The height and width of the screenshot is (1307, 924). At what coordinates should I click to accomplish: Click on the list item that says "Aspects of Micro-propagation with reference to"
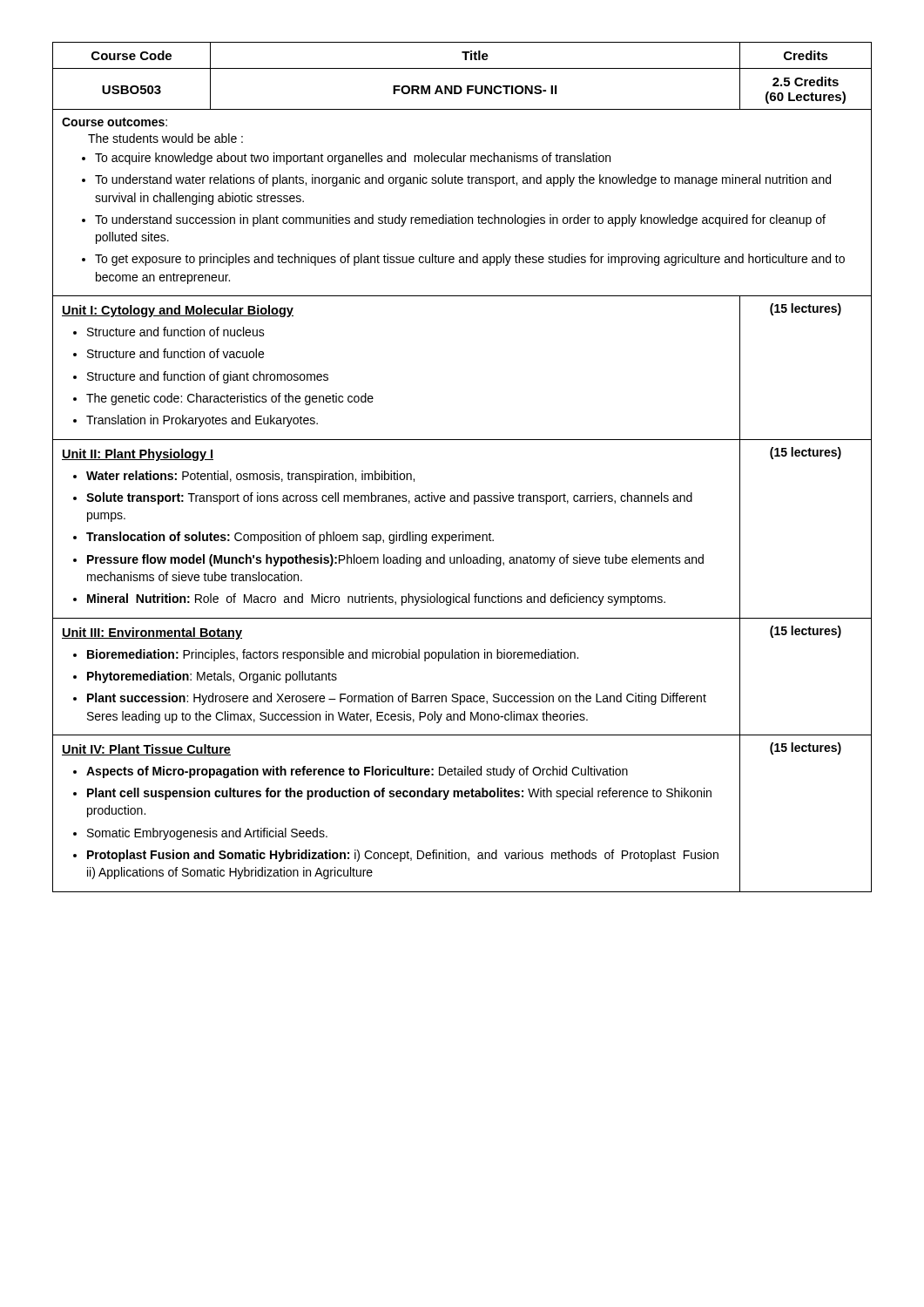[357, 771]
